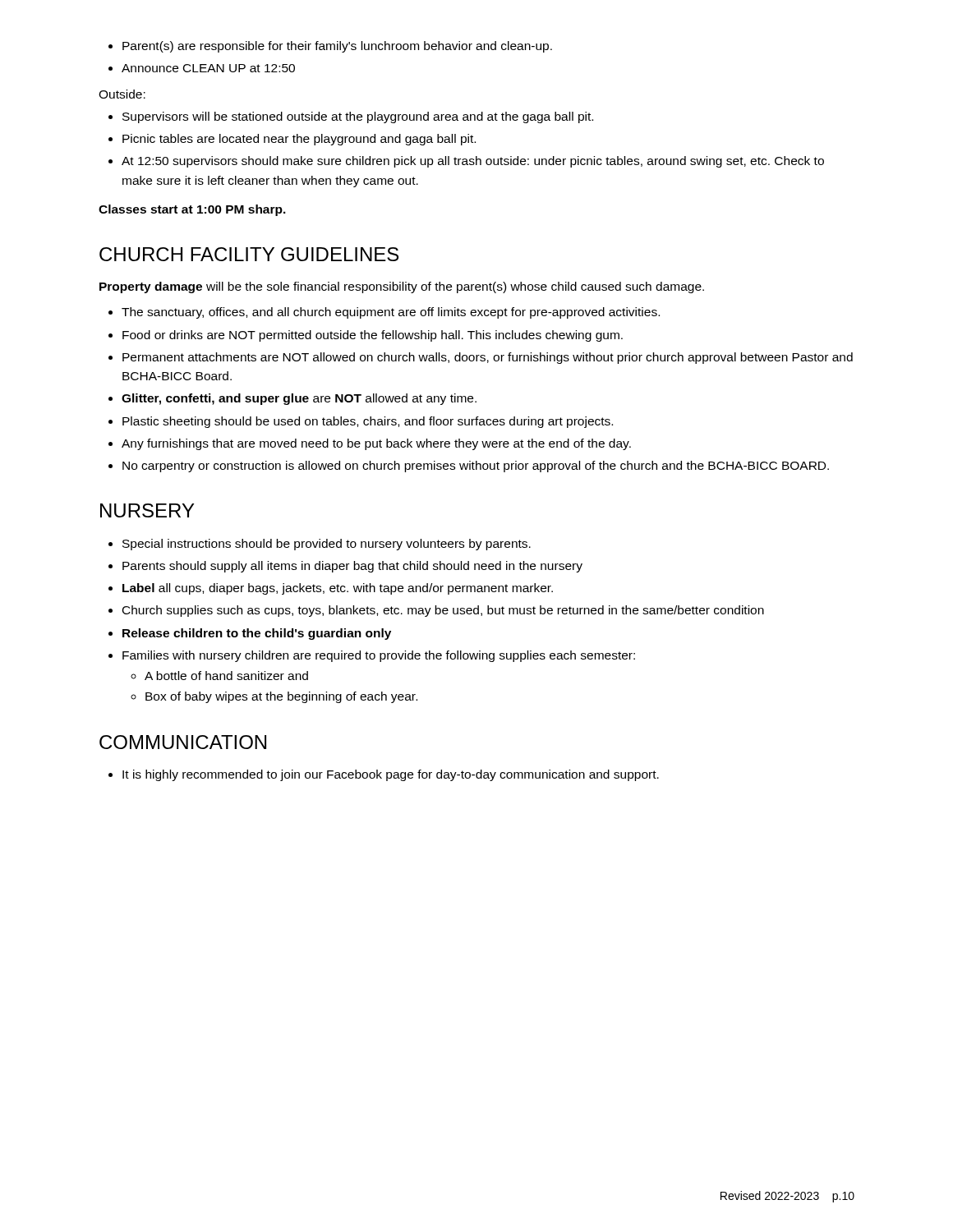Click on the region starting "Special instructions should be provided to nursery"
Image resolution: width=953 pixels, height=1232 pixels.
(476, 620)
